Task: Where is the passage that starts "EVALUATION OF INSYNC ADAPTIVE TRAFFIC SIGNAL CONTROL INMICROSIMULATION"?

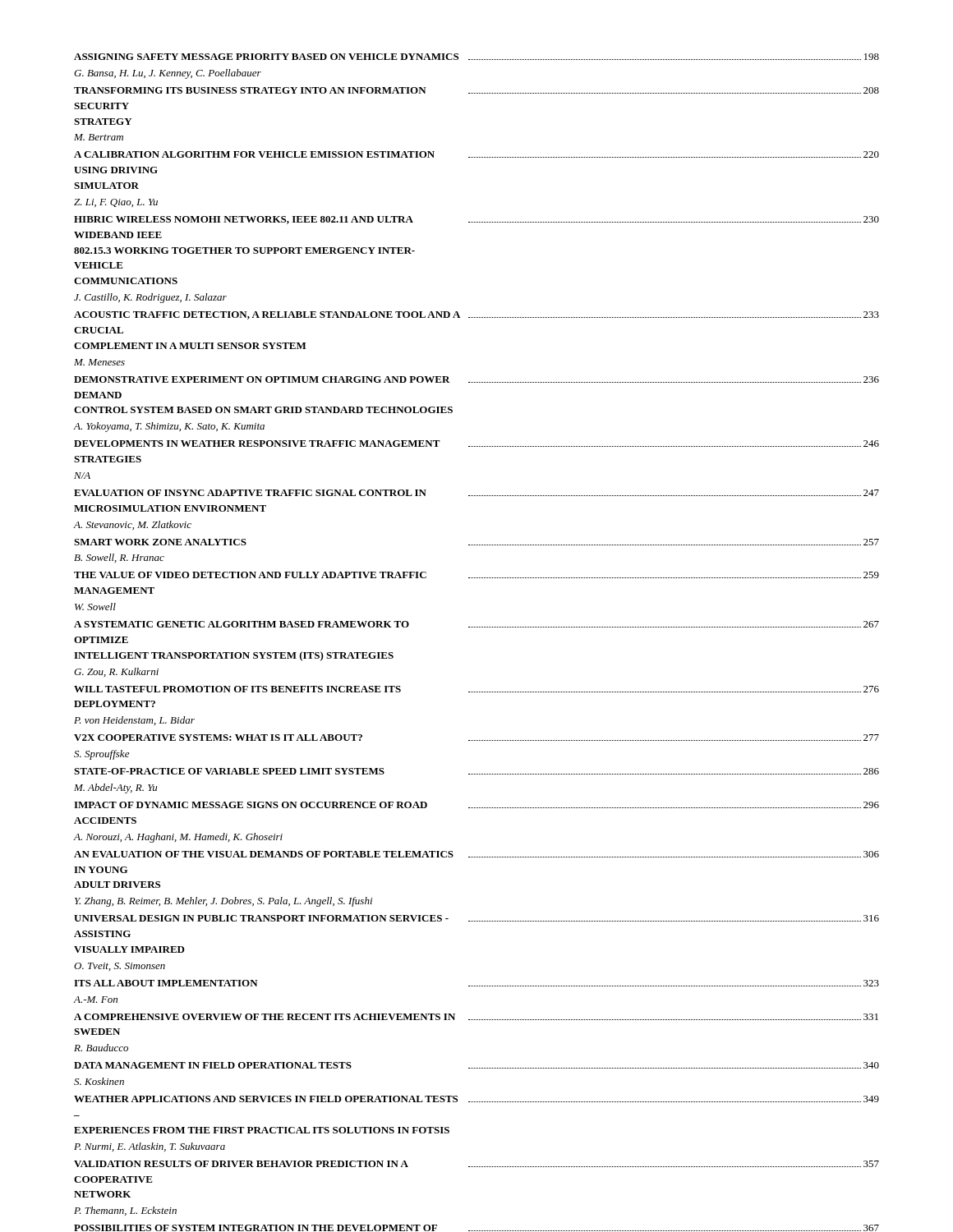Action: 476,493
